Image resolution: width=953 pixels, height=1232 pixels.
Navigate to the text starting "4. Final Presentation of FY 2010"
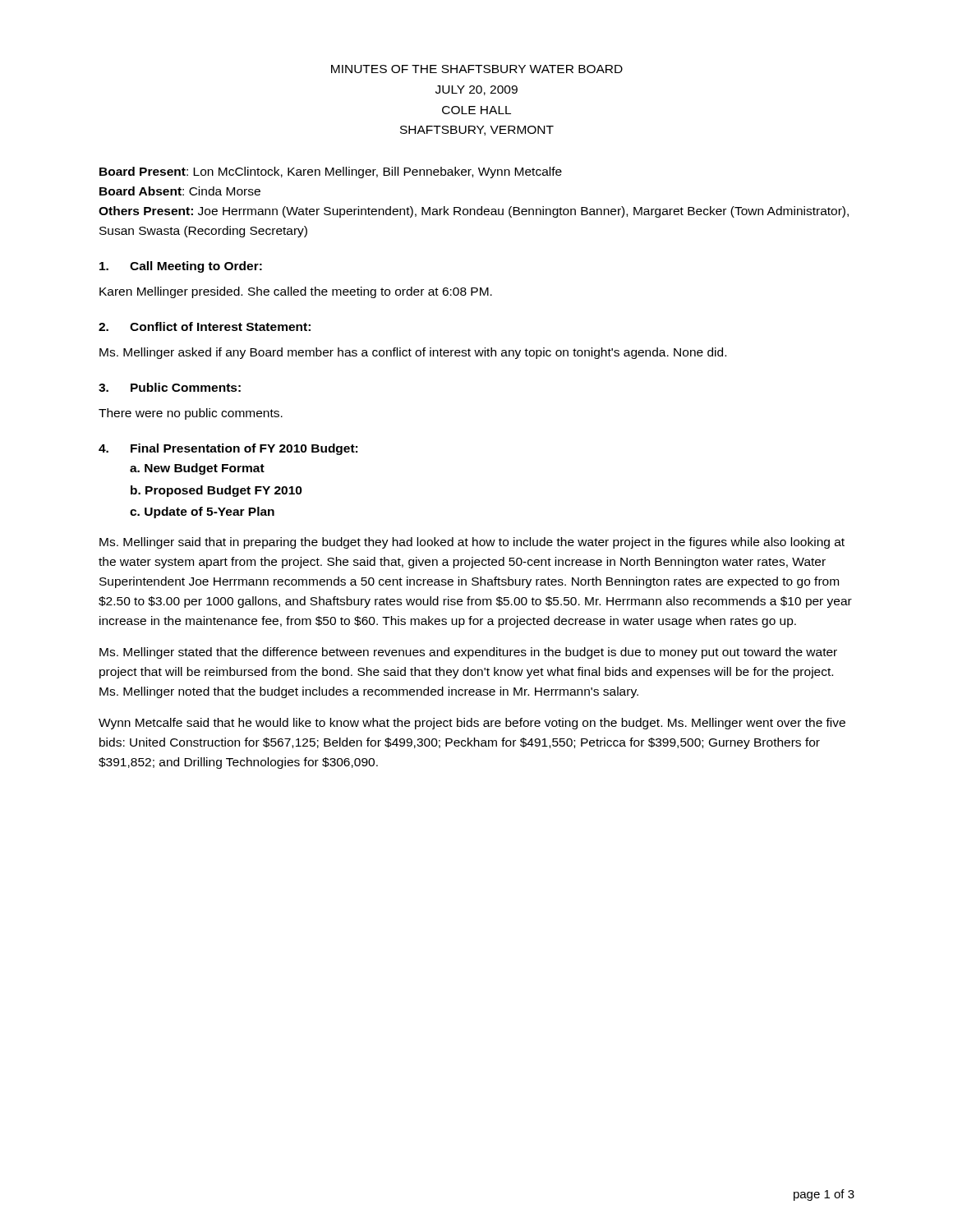click(229, 449)
